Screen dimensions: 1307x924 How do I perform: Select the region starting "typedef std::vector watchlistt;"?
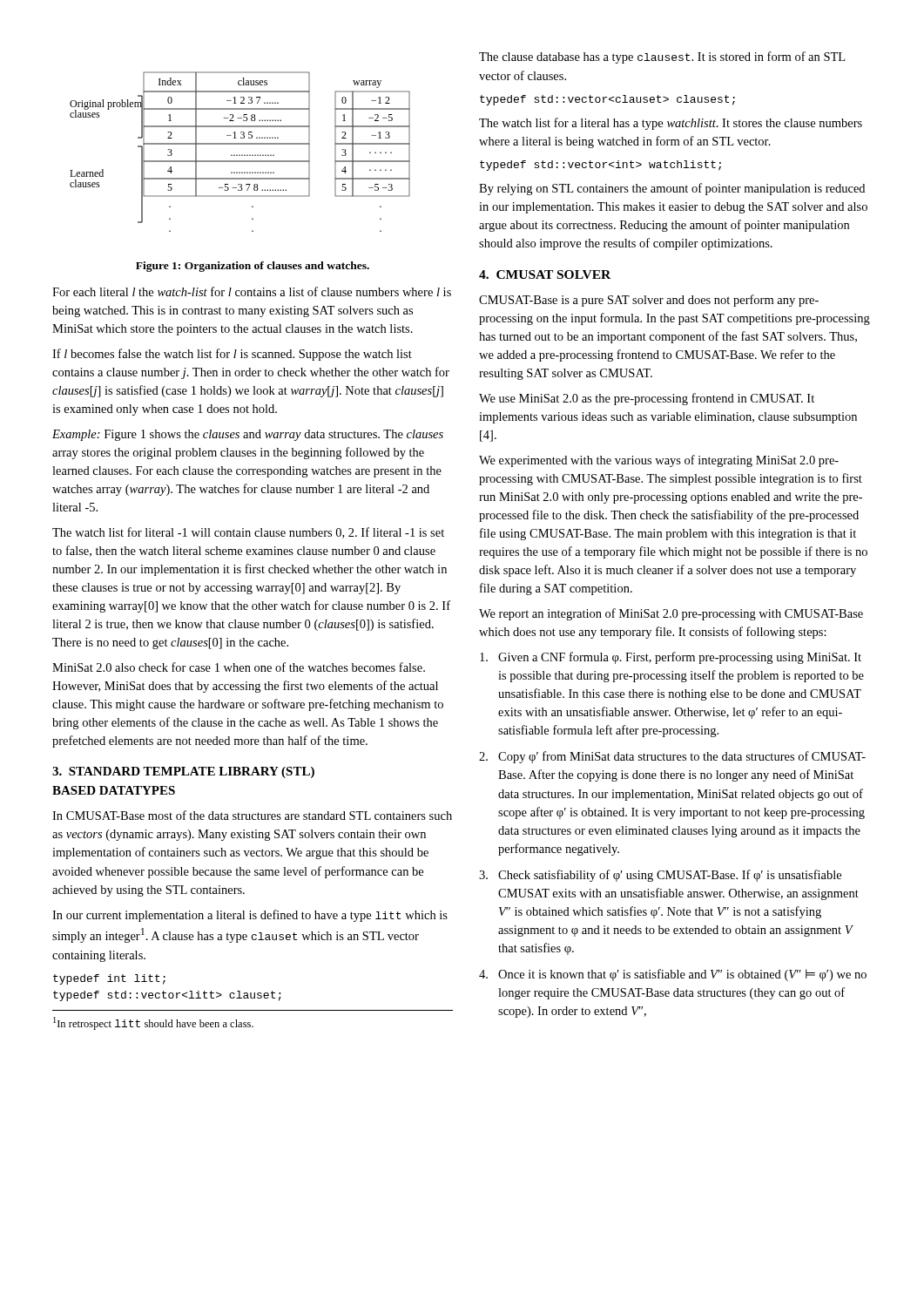pyautogui.click(x=675, y=166)
